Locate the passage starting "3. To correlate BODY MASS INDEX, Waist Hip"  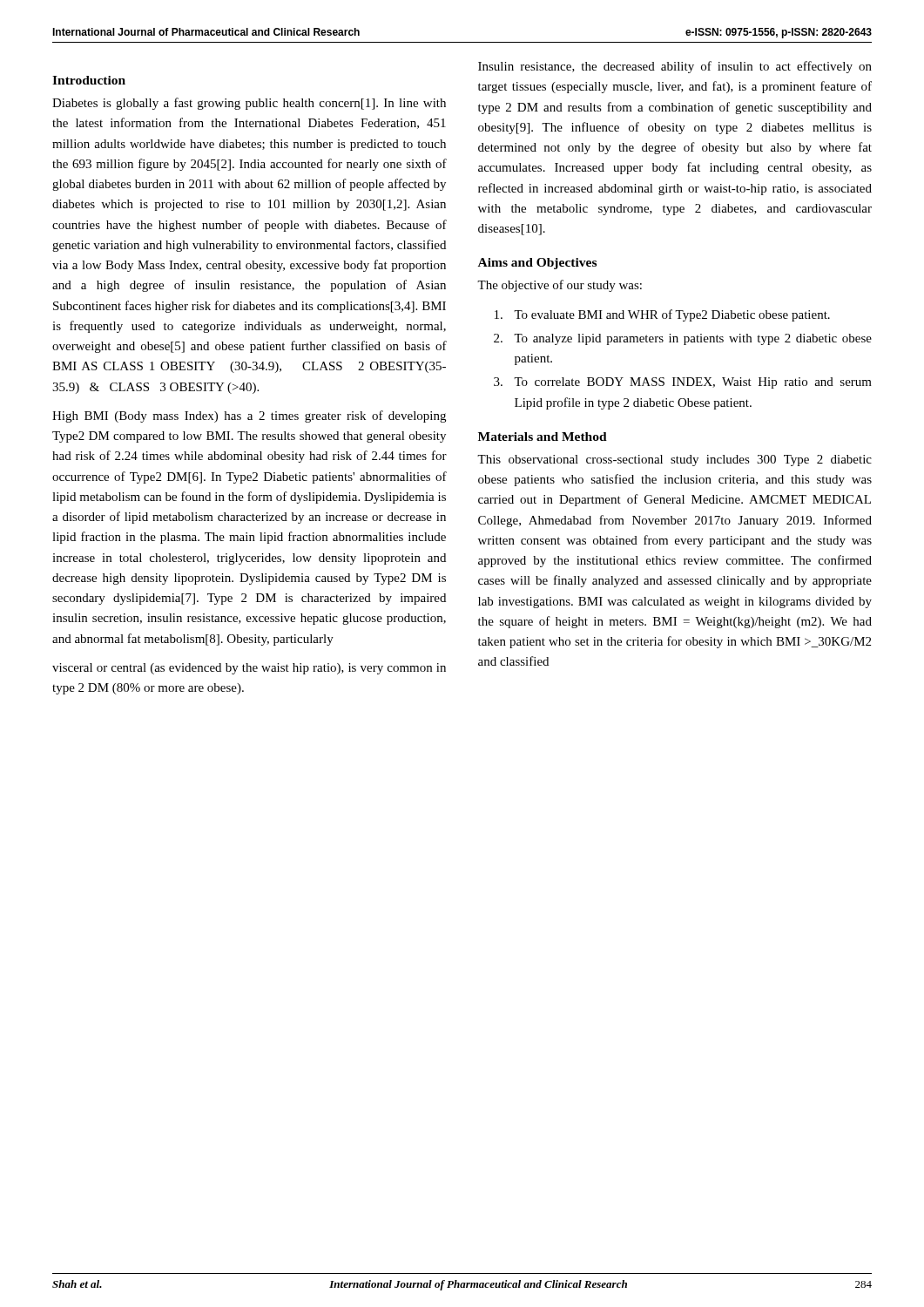tap(683, 392)
